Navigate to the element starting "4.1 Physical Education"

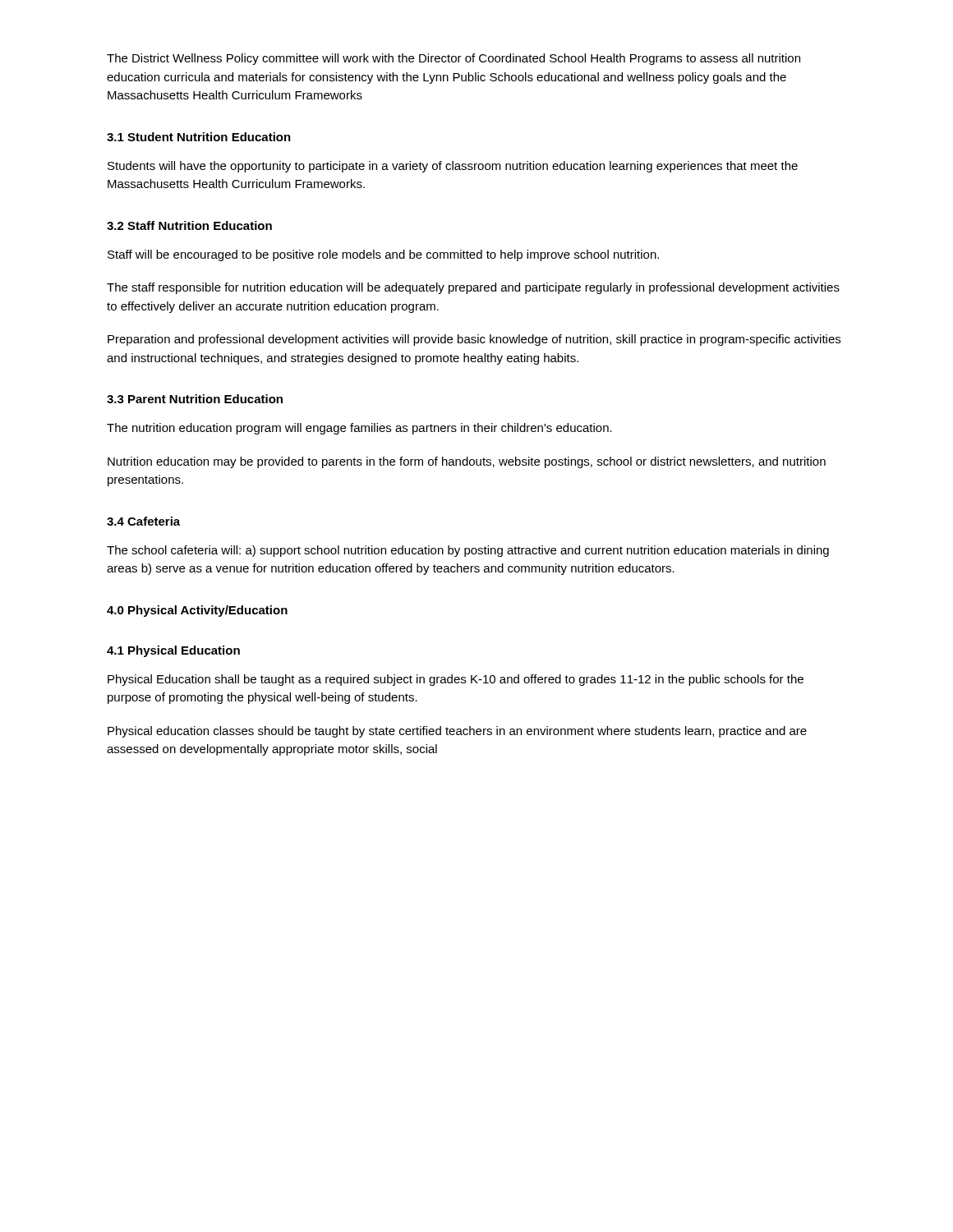[x=174, y=650]
